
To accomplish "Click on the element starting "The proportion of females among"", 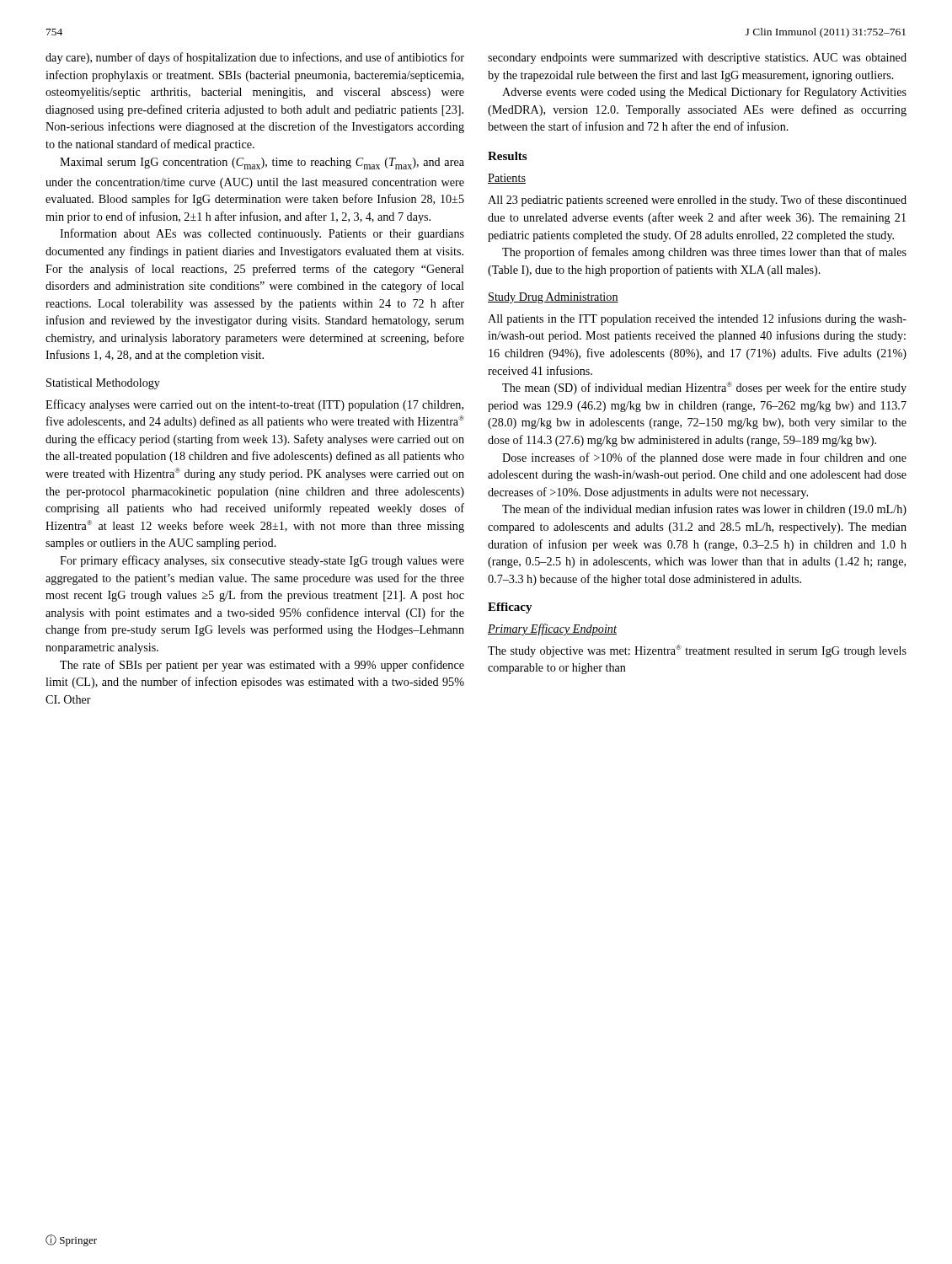I will [697, 261].
